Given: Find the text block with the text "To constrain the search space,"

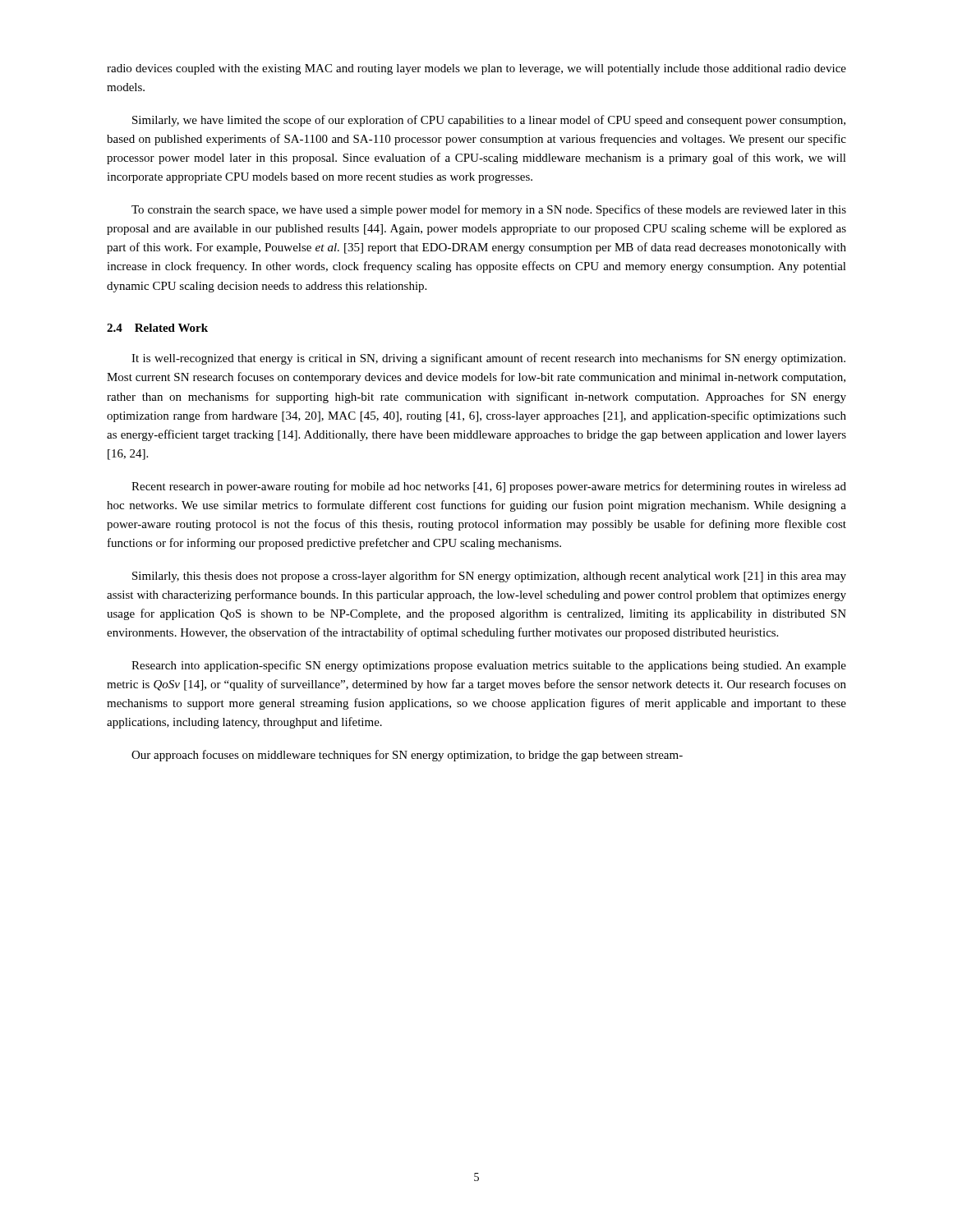Looking at the screenshot, I should coord(476,248).
